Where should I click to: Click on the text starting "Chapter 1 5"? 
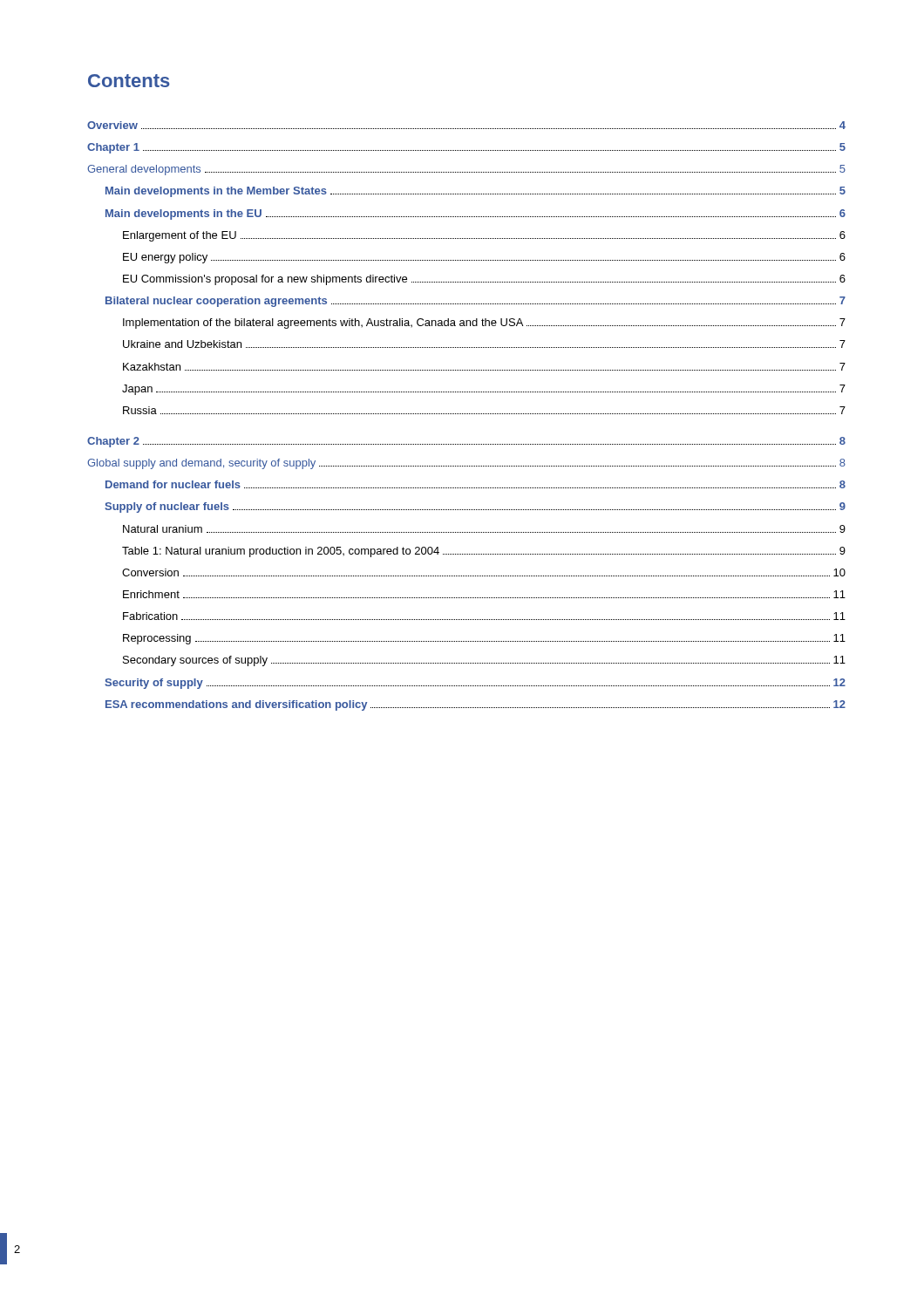pos(466,148)
